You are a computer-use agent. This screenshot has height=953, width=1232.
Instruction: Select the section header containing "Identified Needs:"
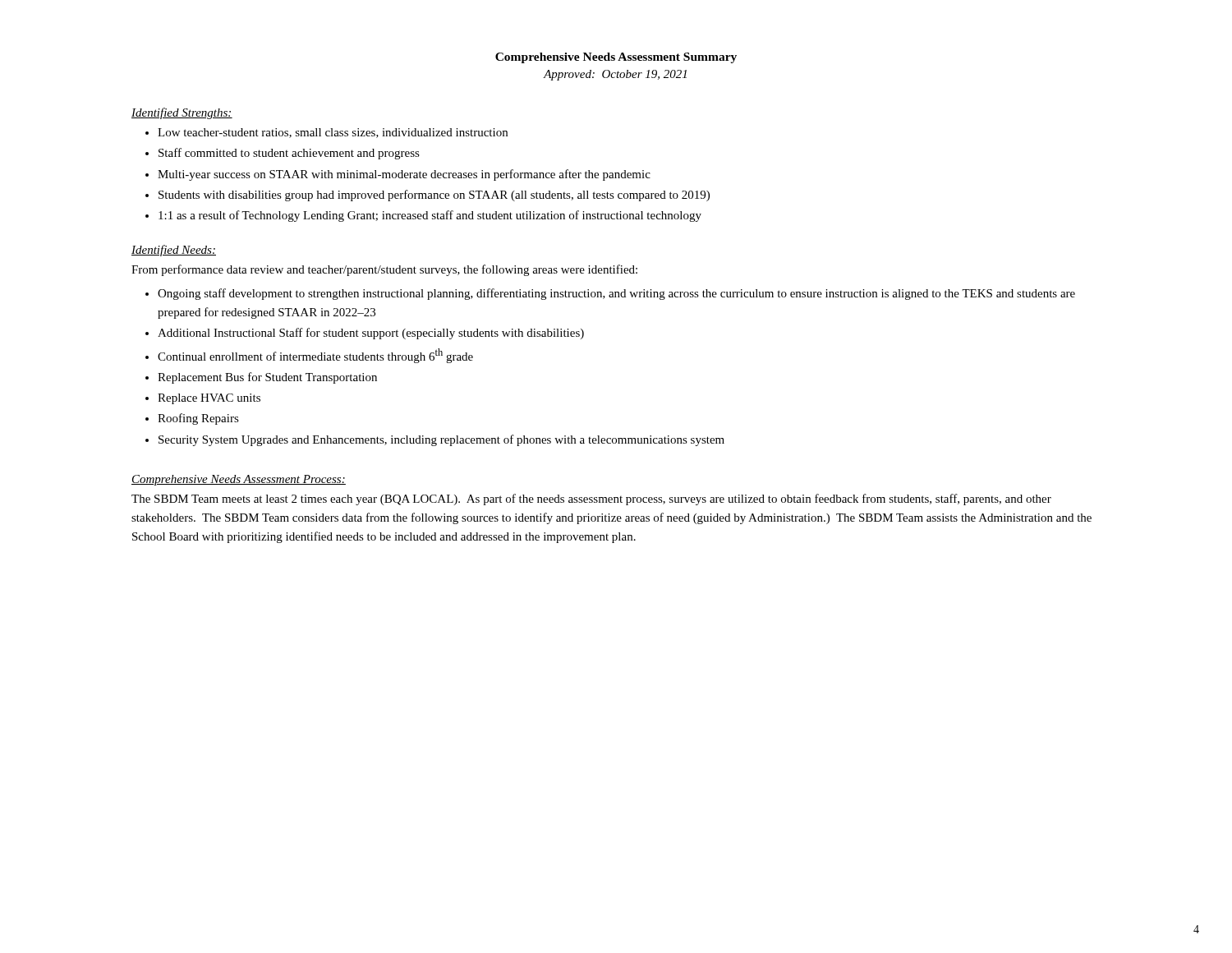pos(174,250)
